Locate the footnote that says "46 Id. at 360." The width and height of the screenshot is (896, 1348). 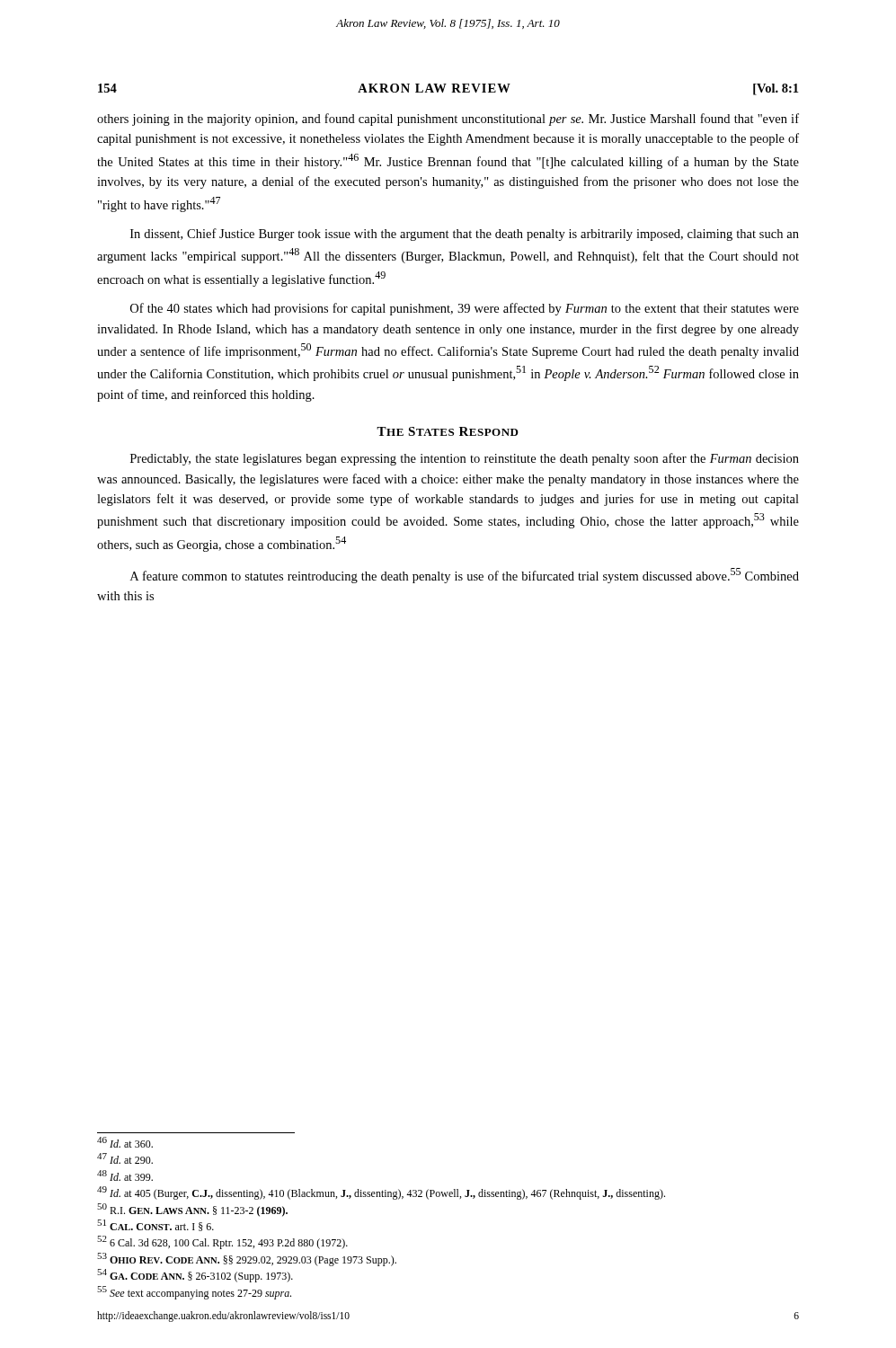coord(125,1144)
